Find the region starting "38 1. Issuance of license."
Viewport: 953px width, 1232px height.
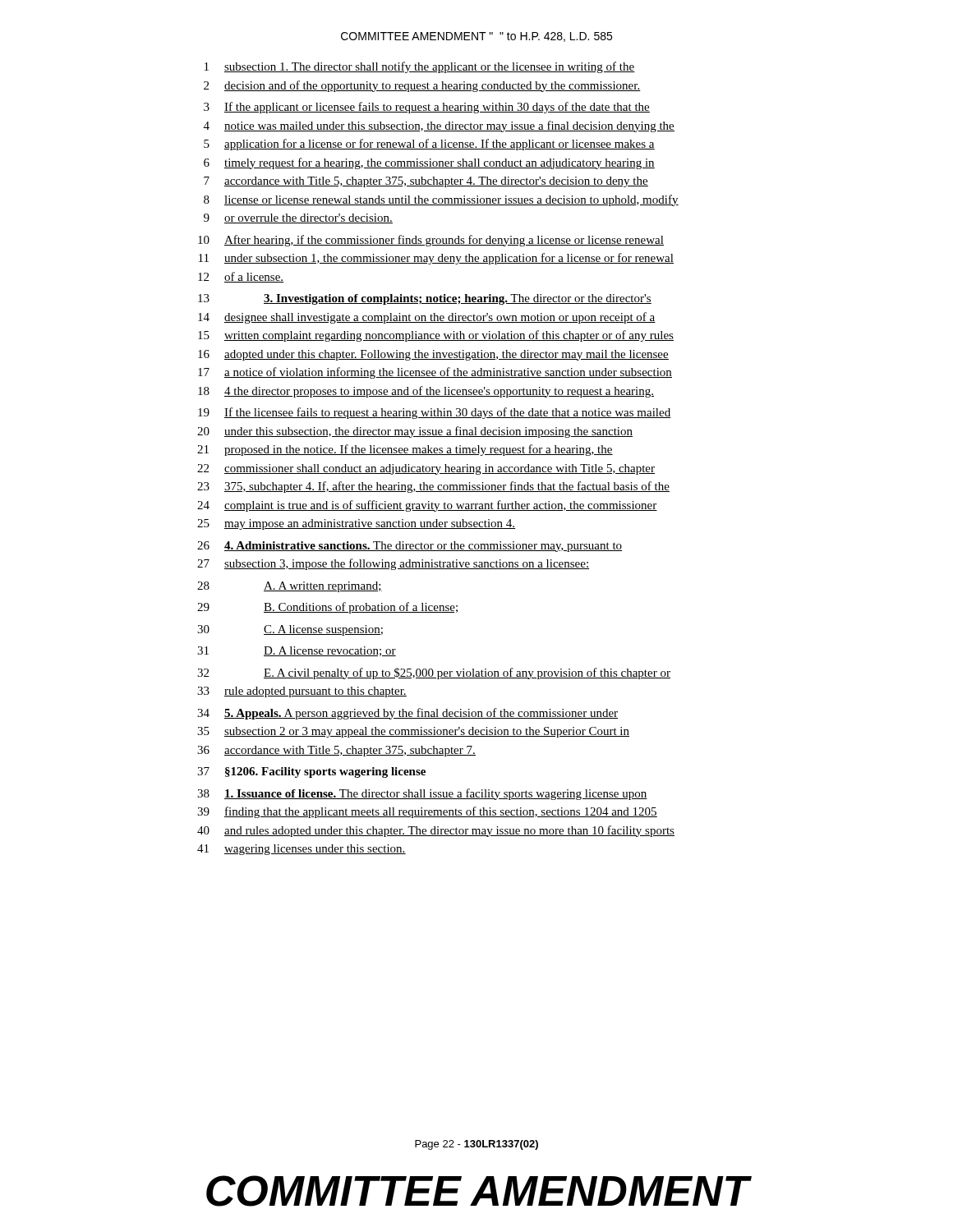pyautogui.click(x=518, y=821)
